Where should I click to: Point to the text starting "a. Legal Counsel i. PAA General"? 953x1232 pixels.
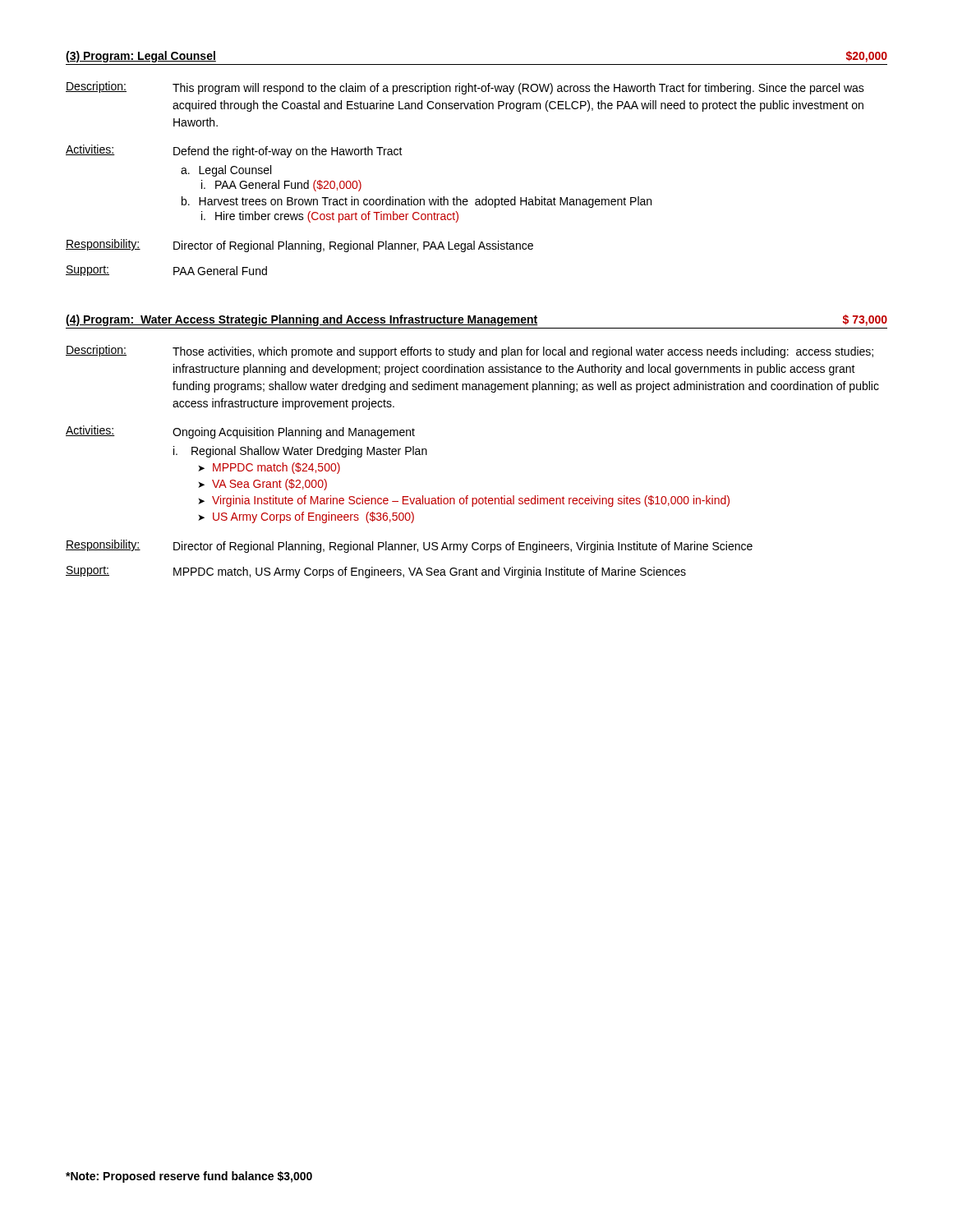pos(226,171)
